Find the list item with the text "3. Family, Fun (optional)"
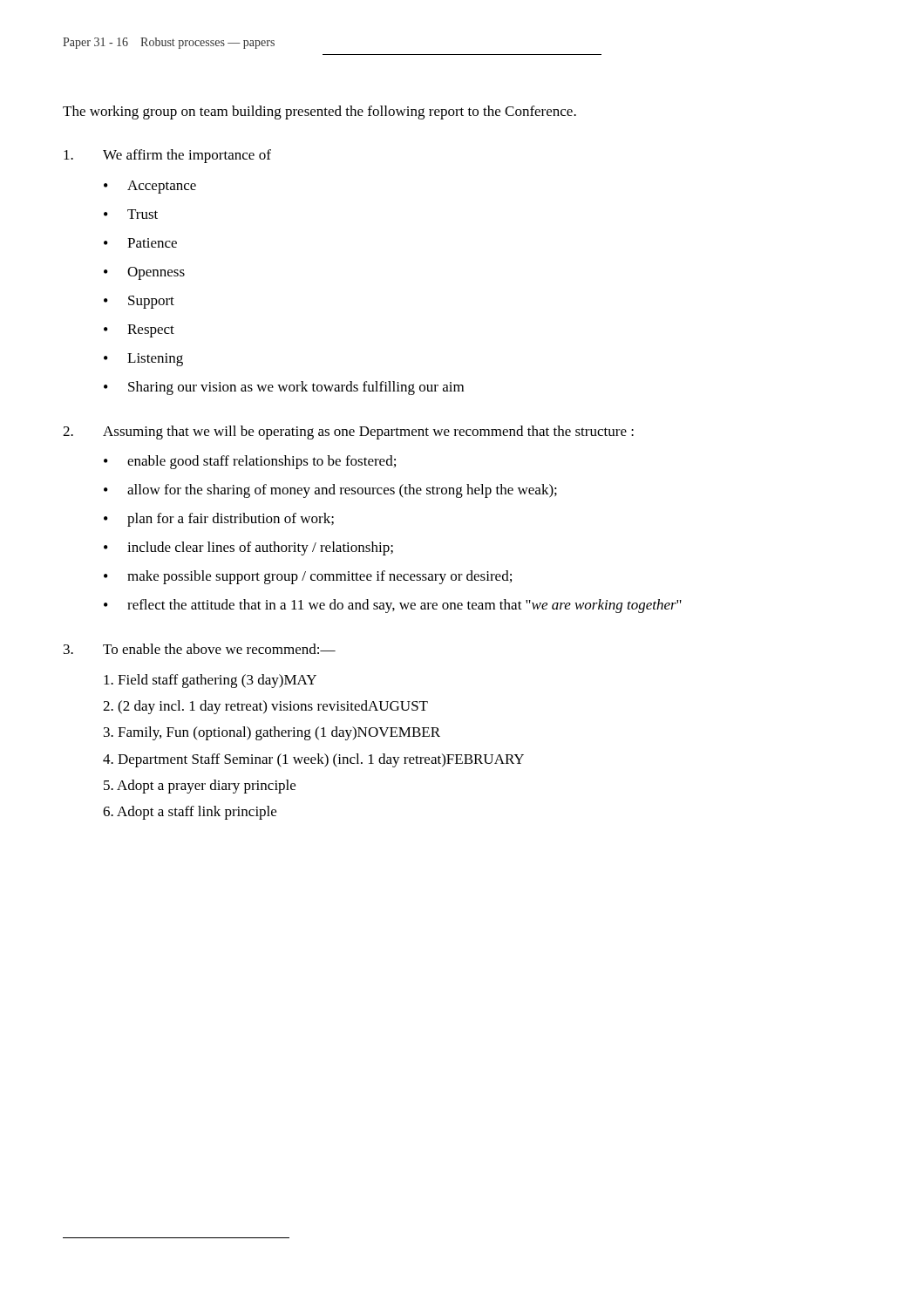Viewport: 924px width, 1308px height. click(272, 732)
